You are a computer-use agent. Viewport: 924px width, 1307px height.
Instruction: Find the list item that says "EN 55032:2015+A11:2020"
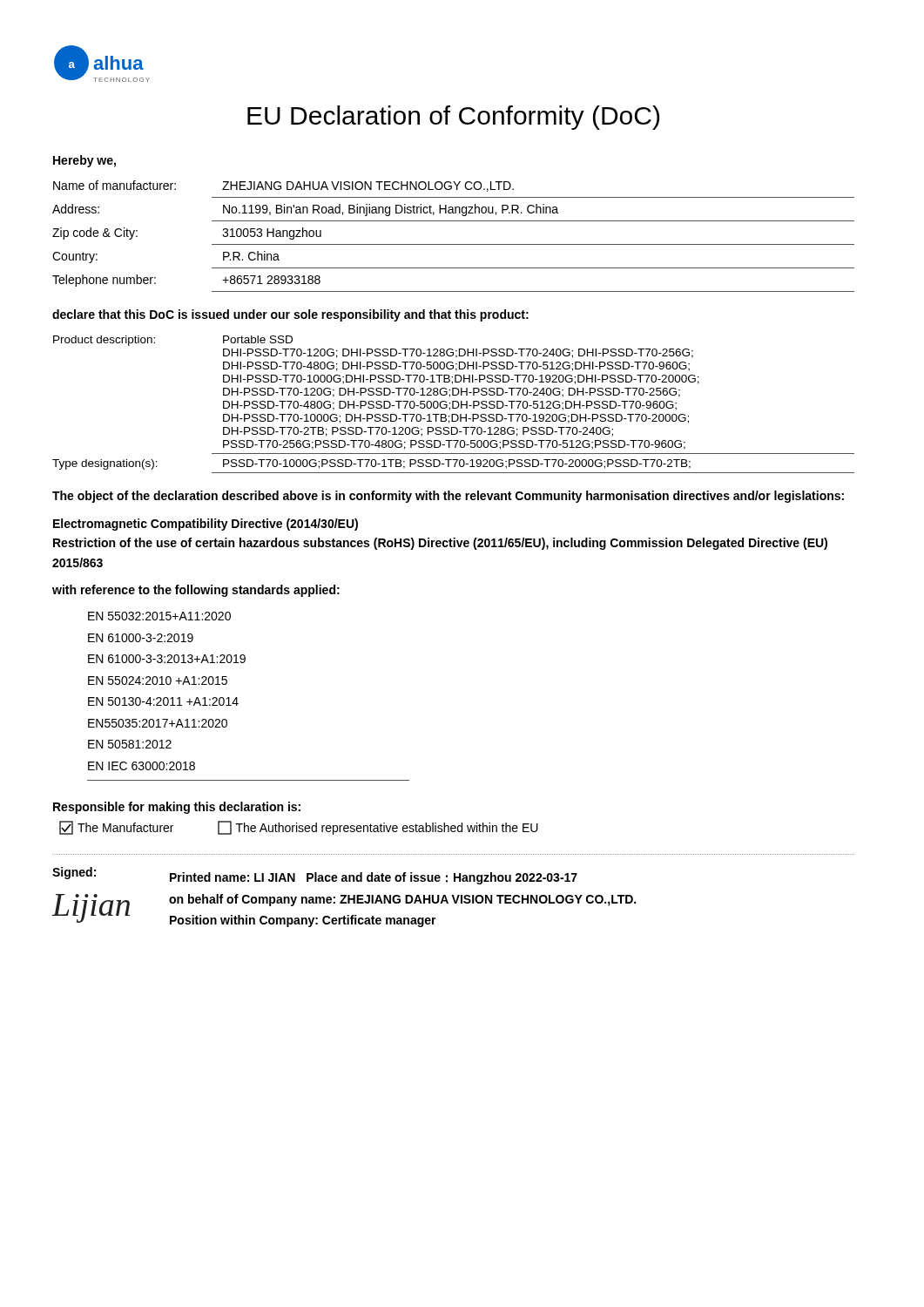[x=159, y=616]
